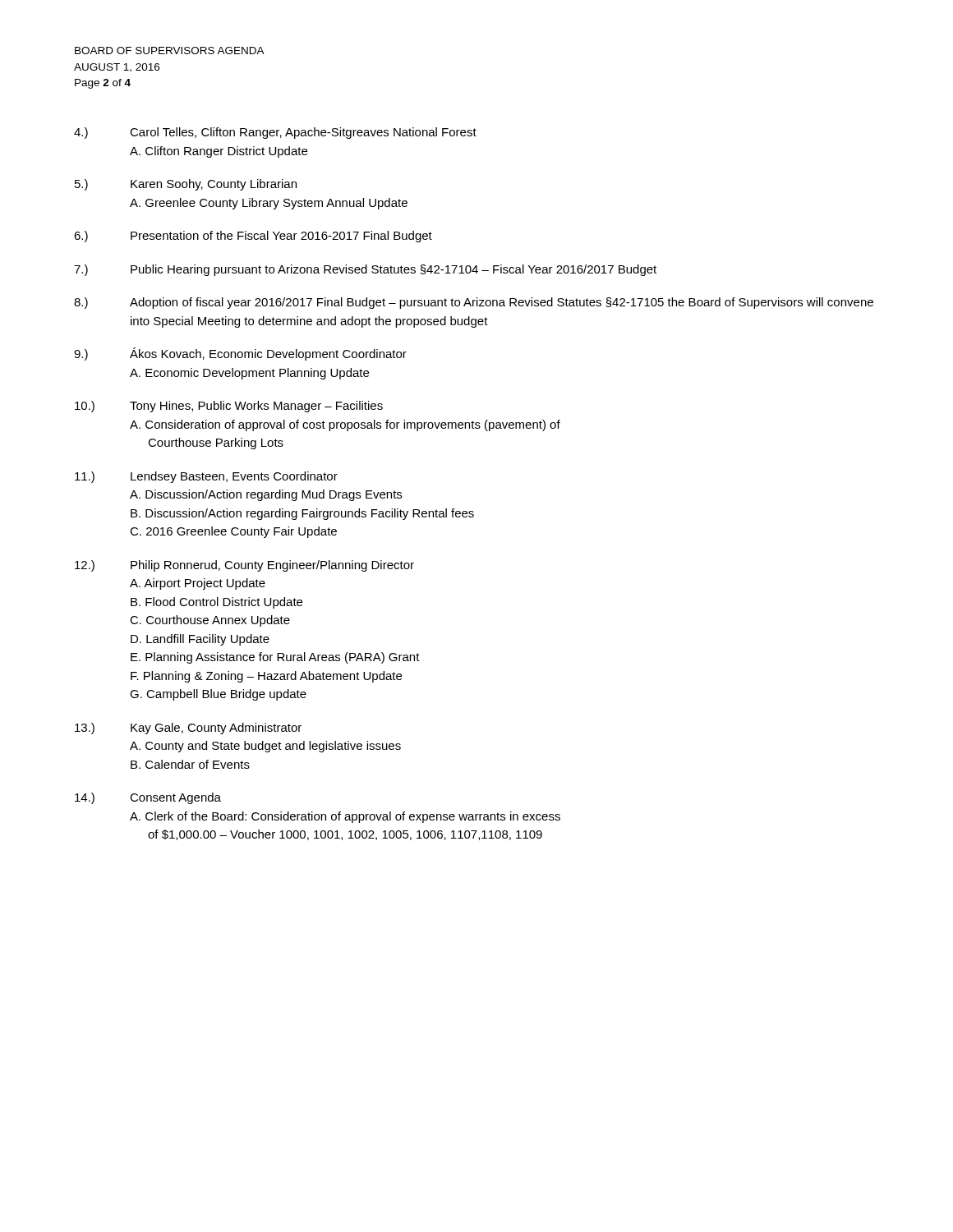Select the block starting "9.) Ákos Kovach,"
The height and width of the screenshot is (1232, 953).
pos(240,354)
